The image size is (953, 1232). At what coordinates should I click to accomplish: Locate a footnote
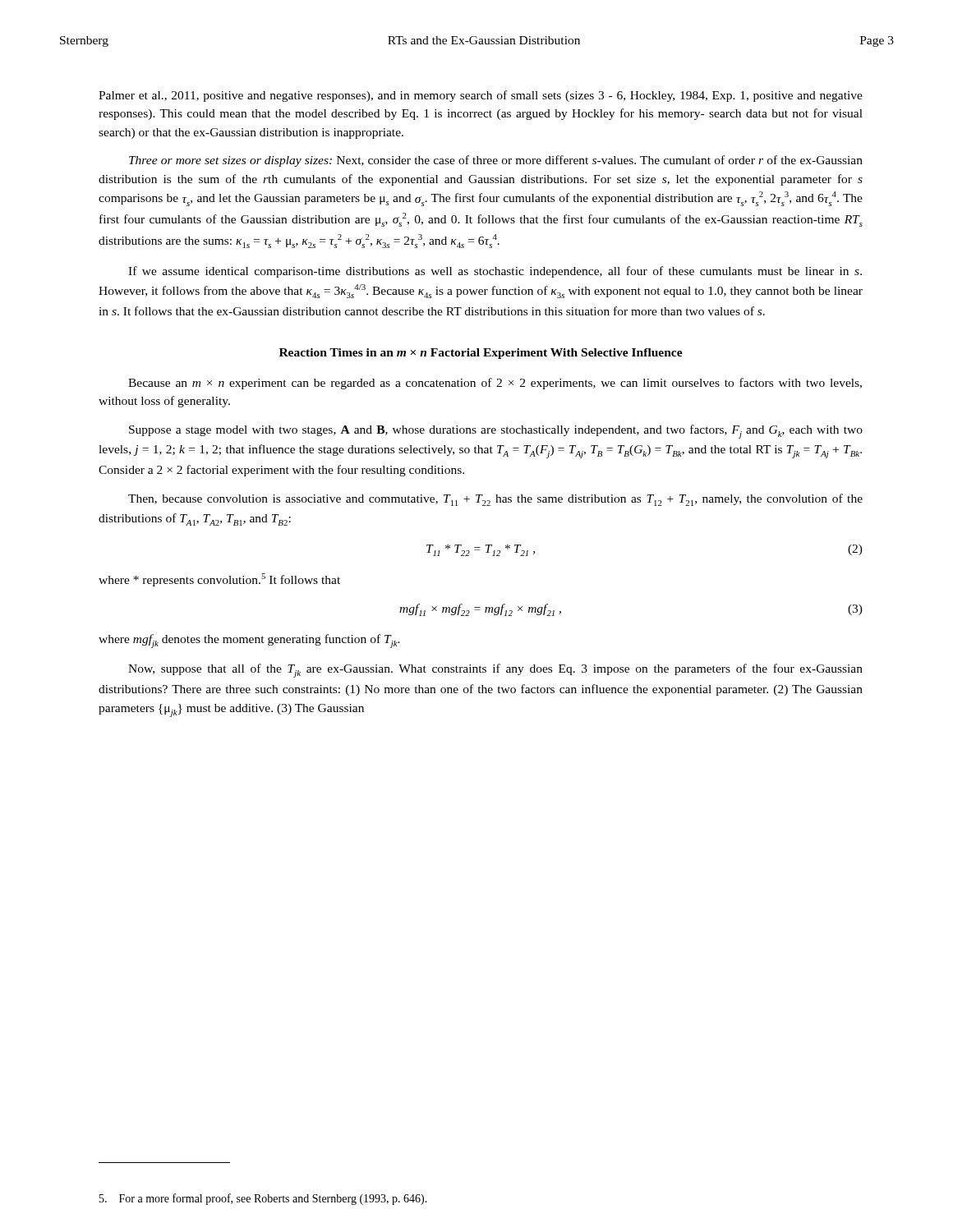pyautogui.click(x=481, y=1199)
